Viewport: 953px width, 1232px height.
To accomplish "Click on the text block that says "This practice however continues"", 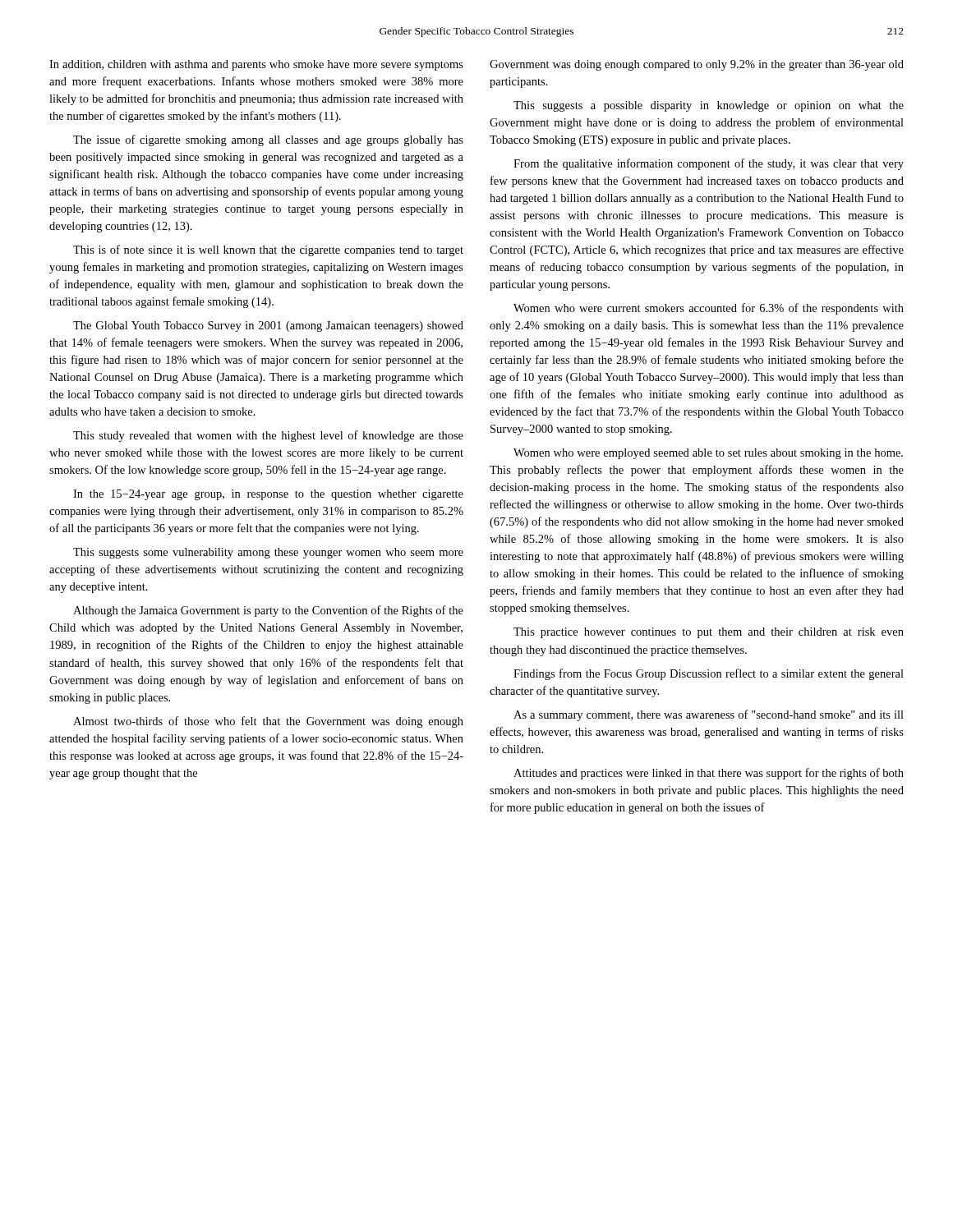I will pyautogui.click(x=697, y=641).
